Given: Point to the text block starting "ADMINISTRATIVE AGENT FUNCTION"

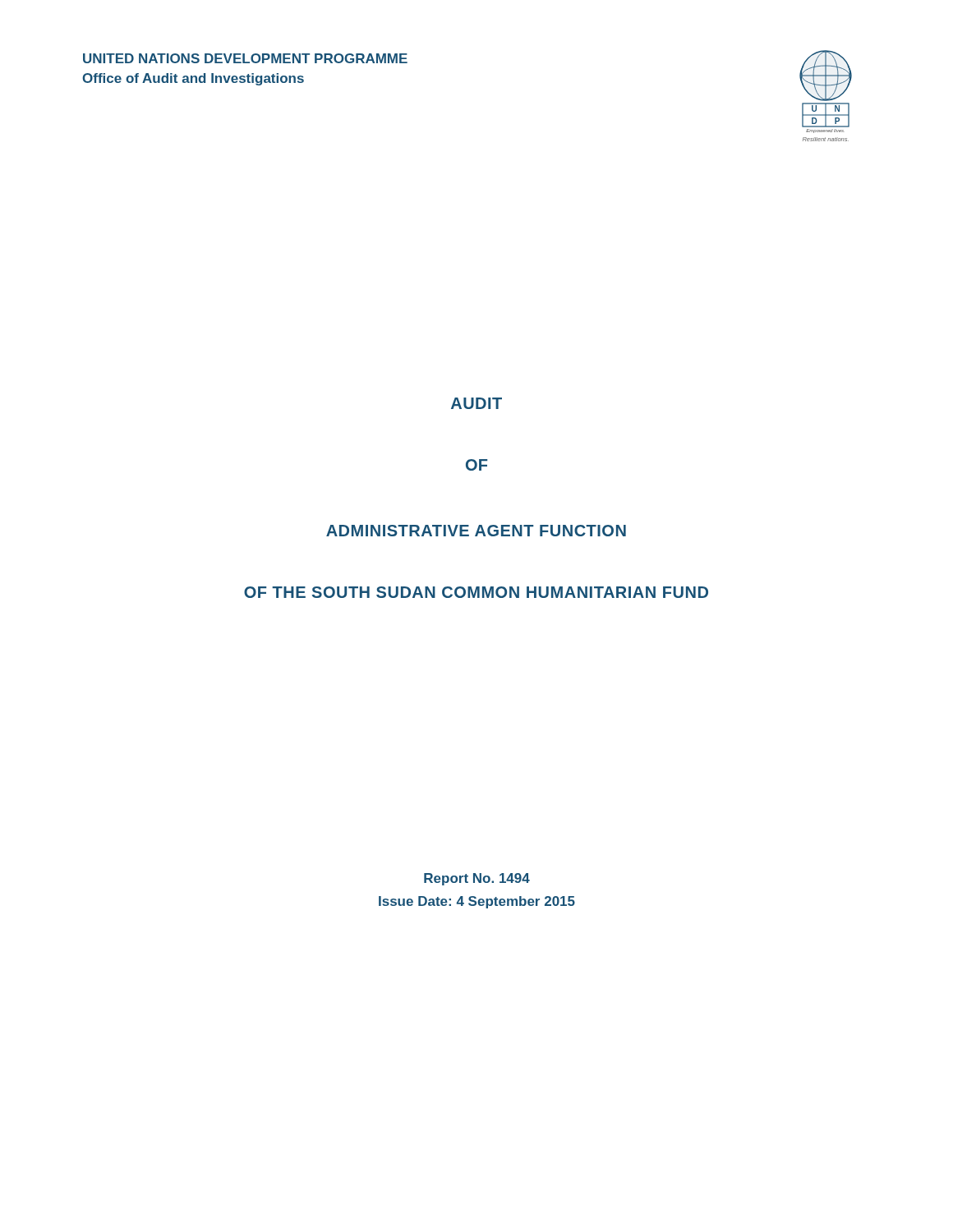Looking at the screenshot, I should point(476,531).
